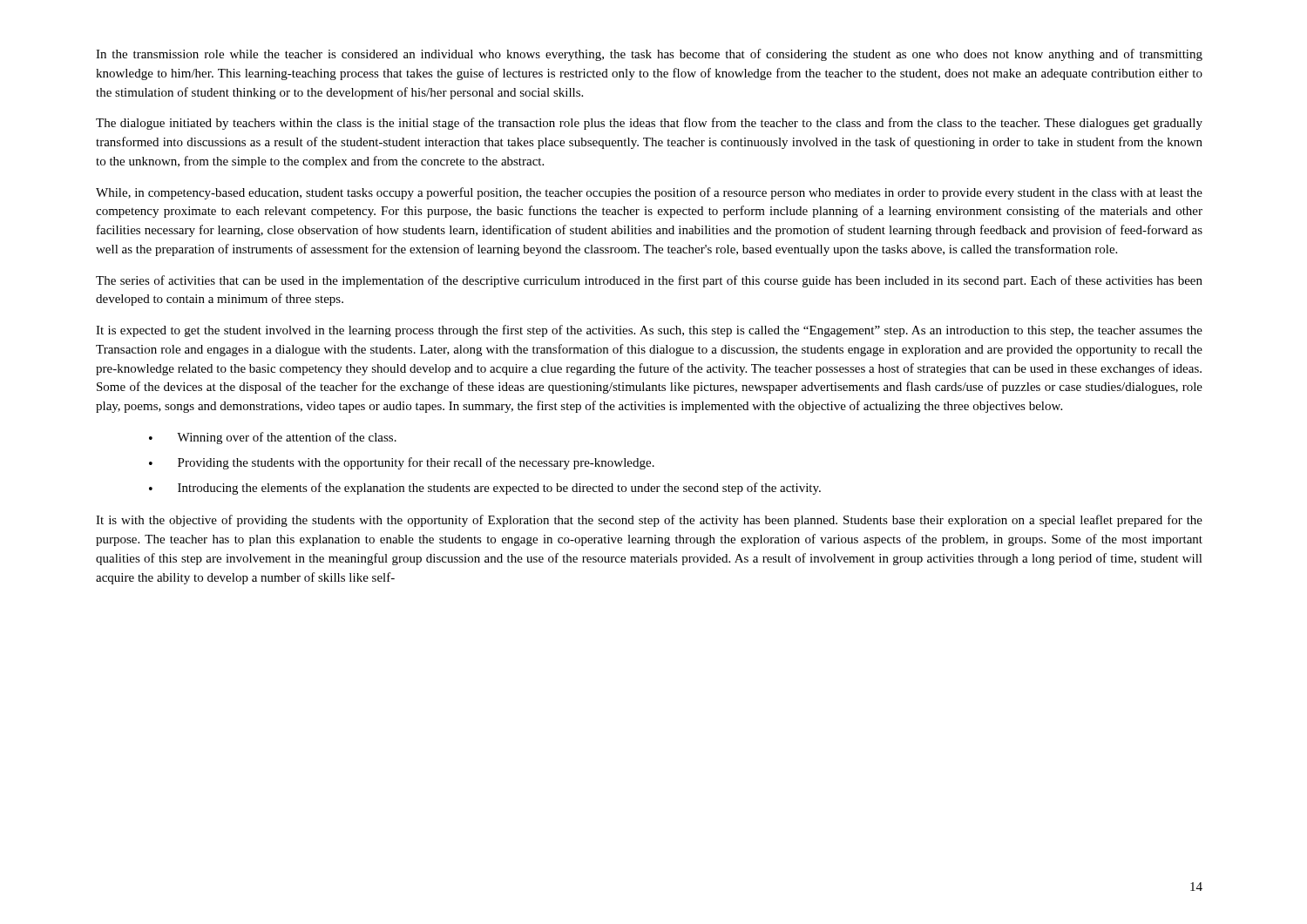Viewport: 1307px width, 924px height.
Task: Locate the block starting "The series of activities that can be"
Action: pos(649,289)
